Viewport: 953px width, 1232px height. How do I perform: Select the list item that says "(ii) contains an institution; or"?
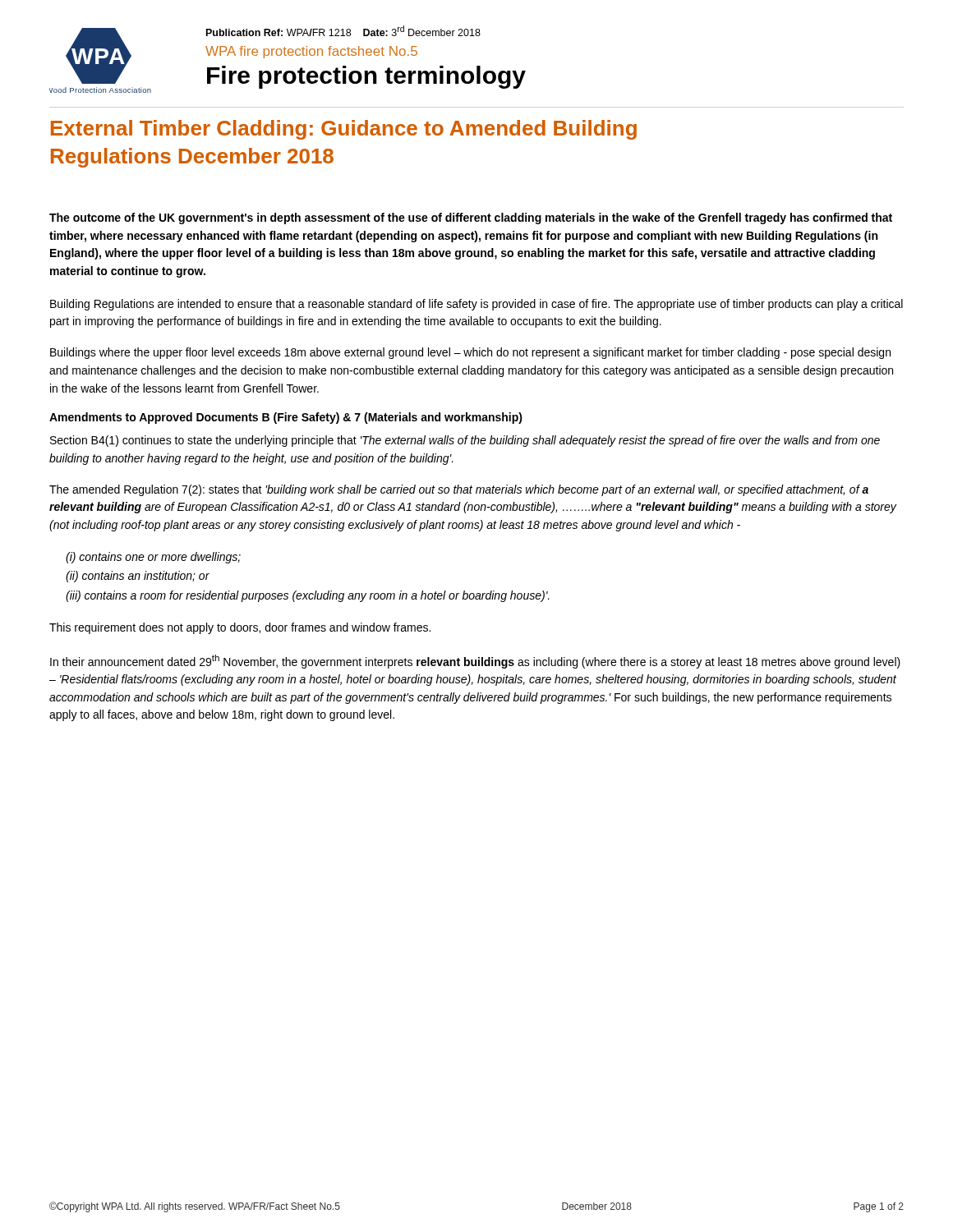coord(137,576)
